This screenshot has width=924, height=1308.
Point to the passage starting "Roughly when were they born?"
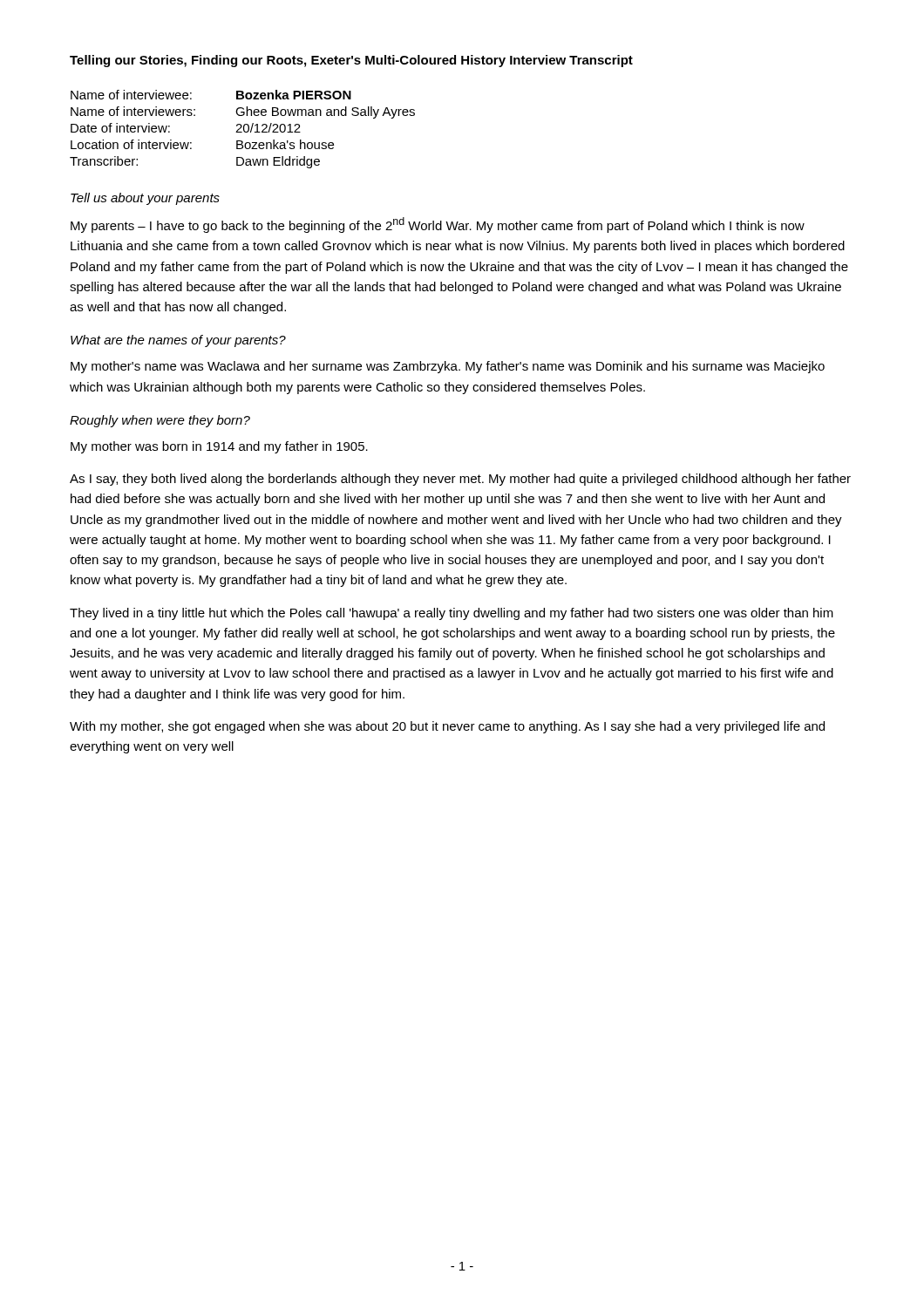pos(160,420)
